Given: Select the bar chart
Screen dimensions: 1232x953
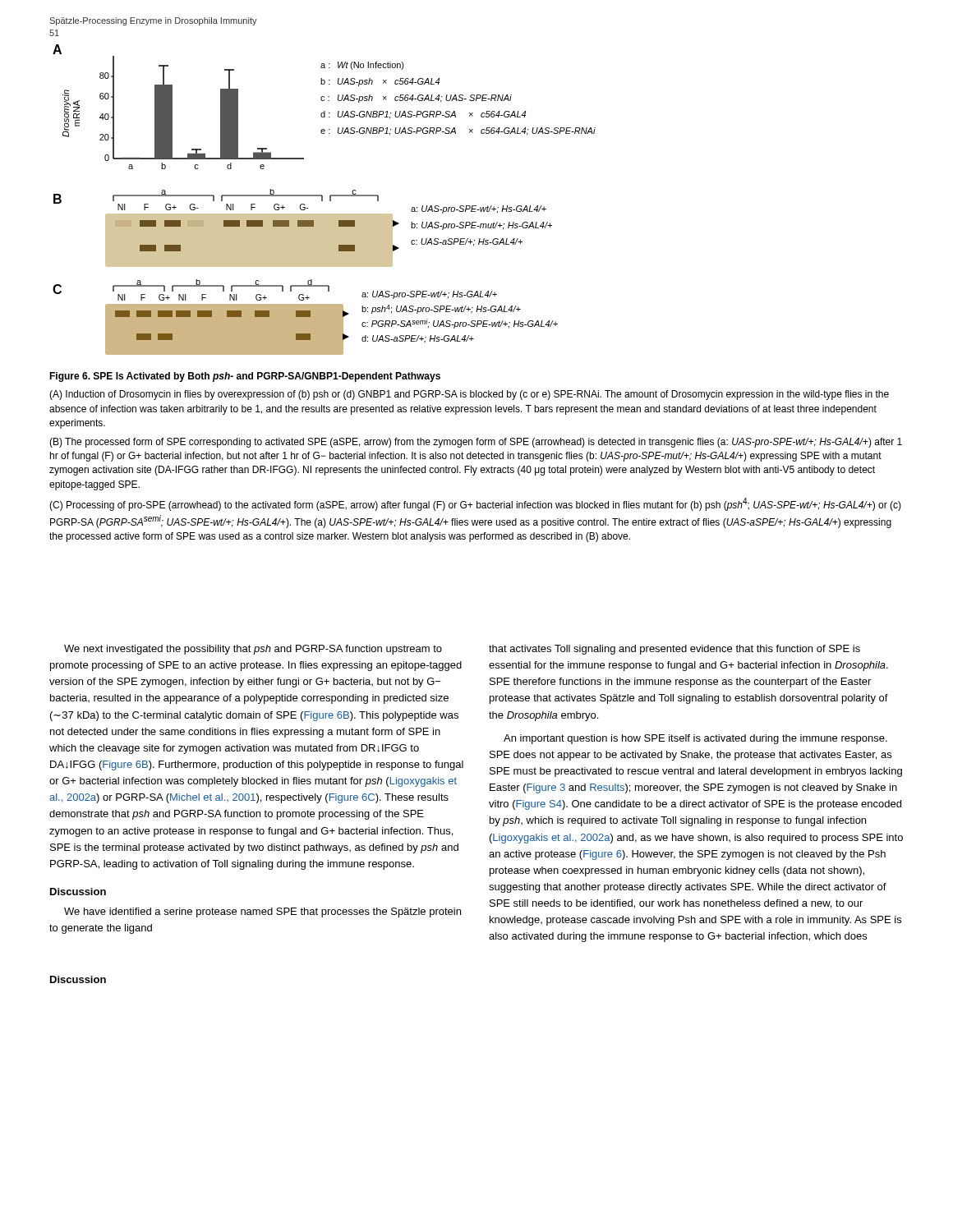Looking at the screenshot, I should (x=476, y=111).
